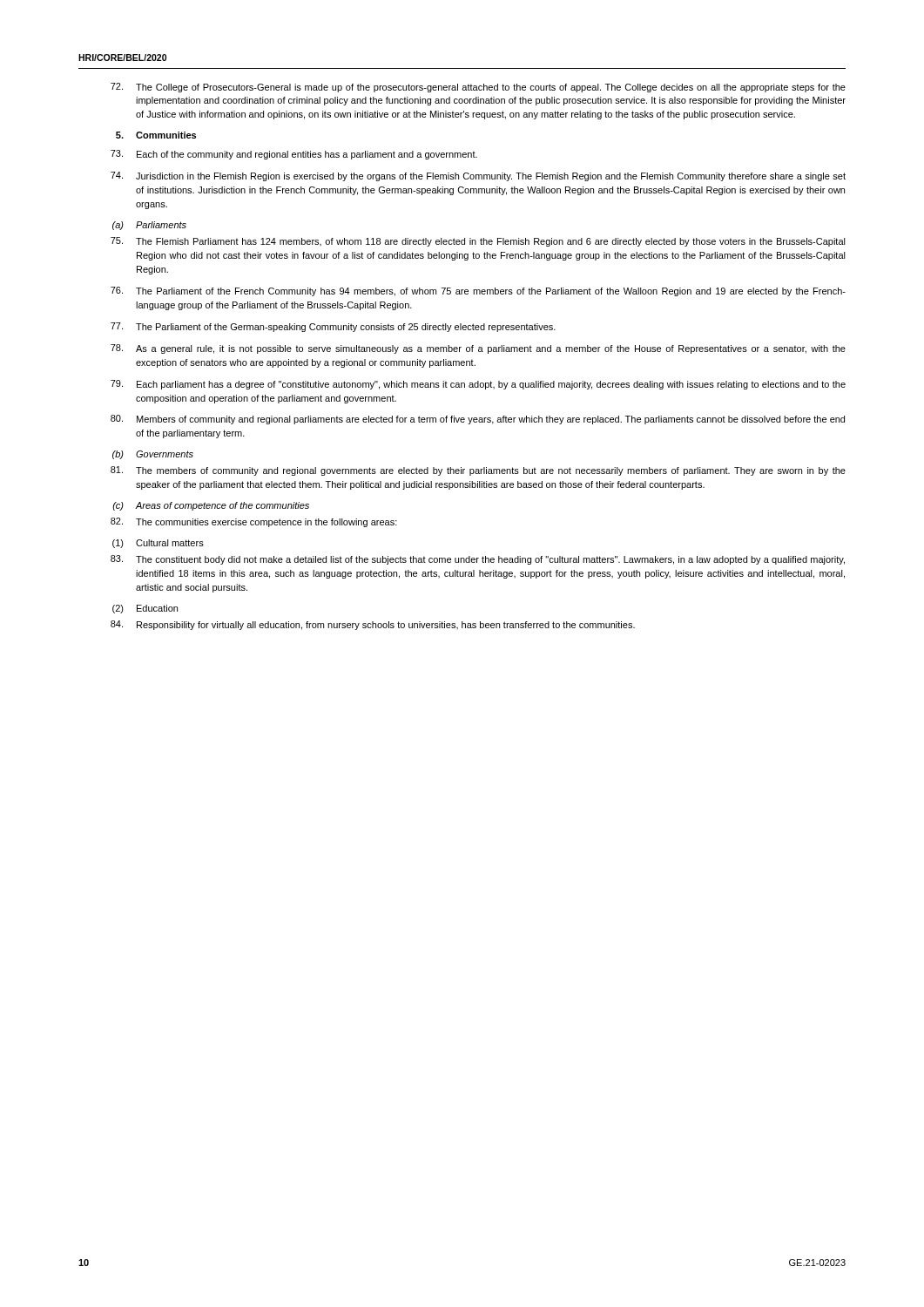
Task: Click on the section header that reads "5. Communities"
Action: (156, 135)
